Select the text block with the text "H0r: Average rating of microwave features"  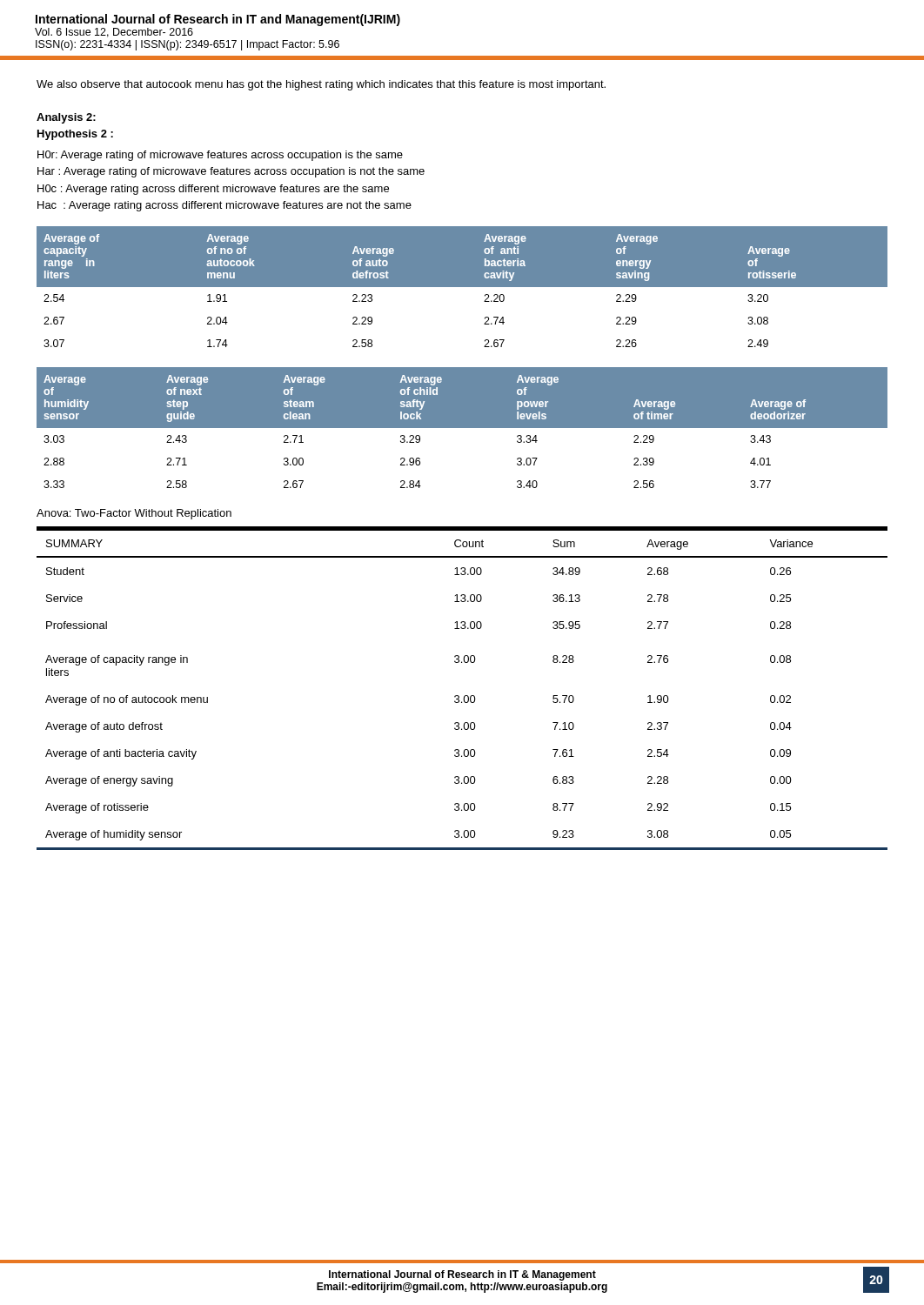(x=231, y=179)
